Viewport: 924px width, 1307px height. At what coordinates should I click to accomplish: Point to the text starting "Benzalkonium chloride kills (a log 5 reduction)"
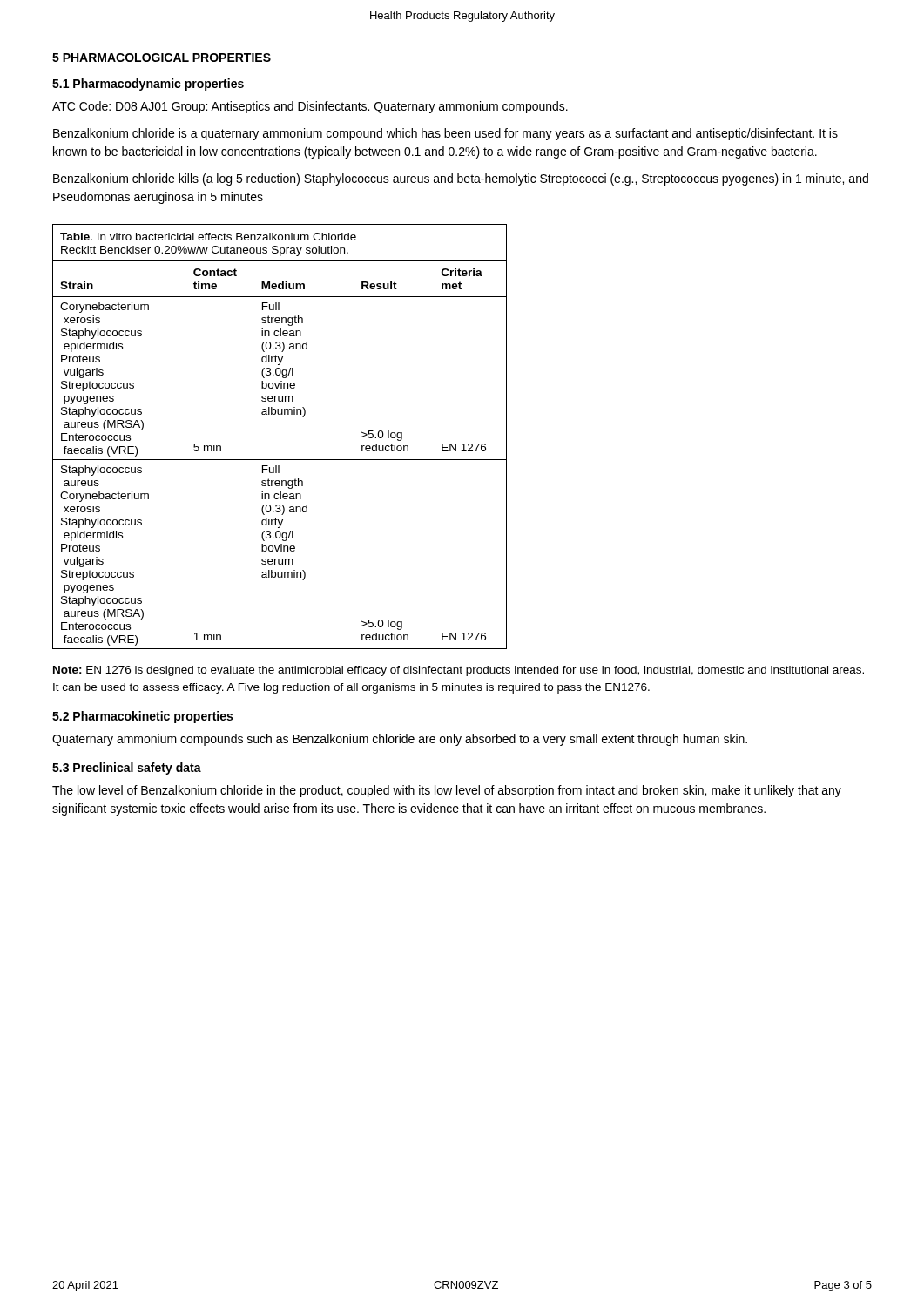coord(462,188)
